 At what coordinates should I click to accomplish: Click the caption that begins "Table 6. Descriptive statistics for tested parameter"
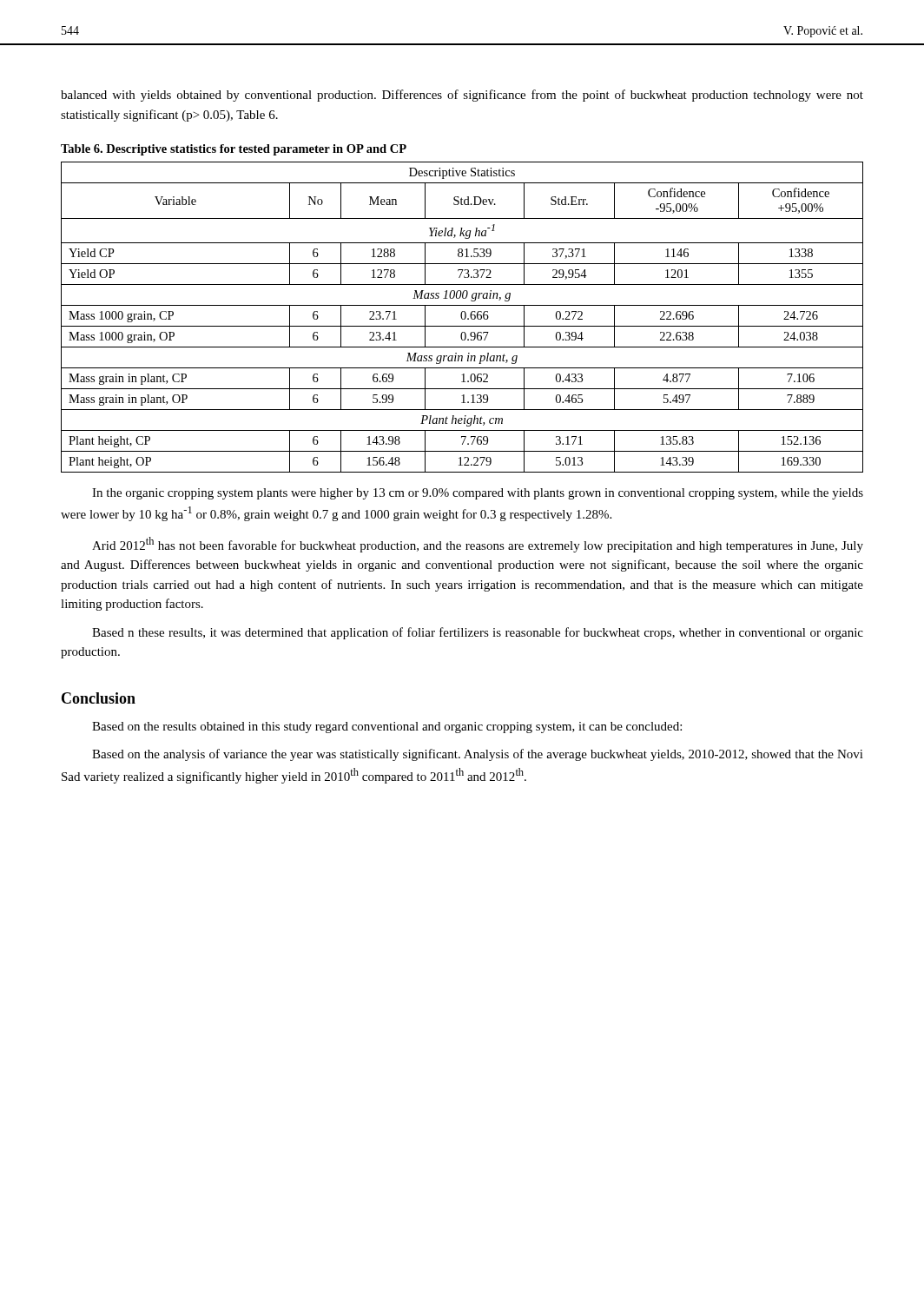(x=234, y=149)
